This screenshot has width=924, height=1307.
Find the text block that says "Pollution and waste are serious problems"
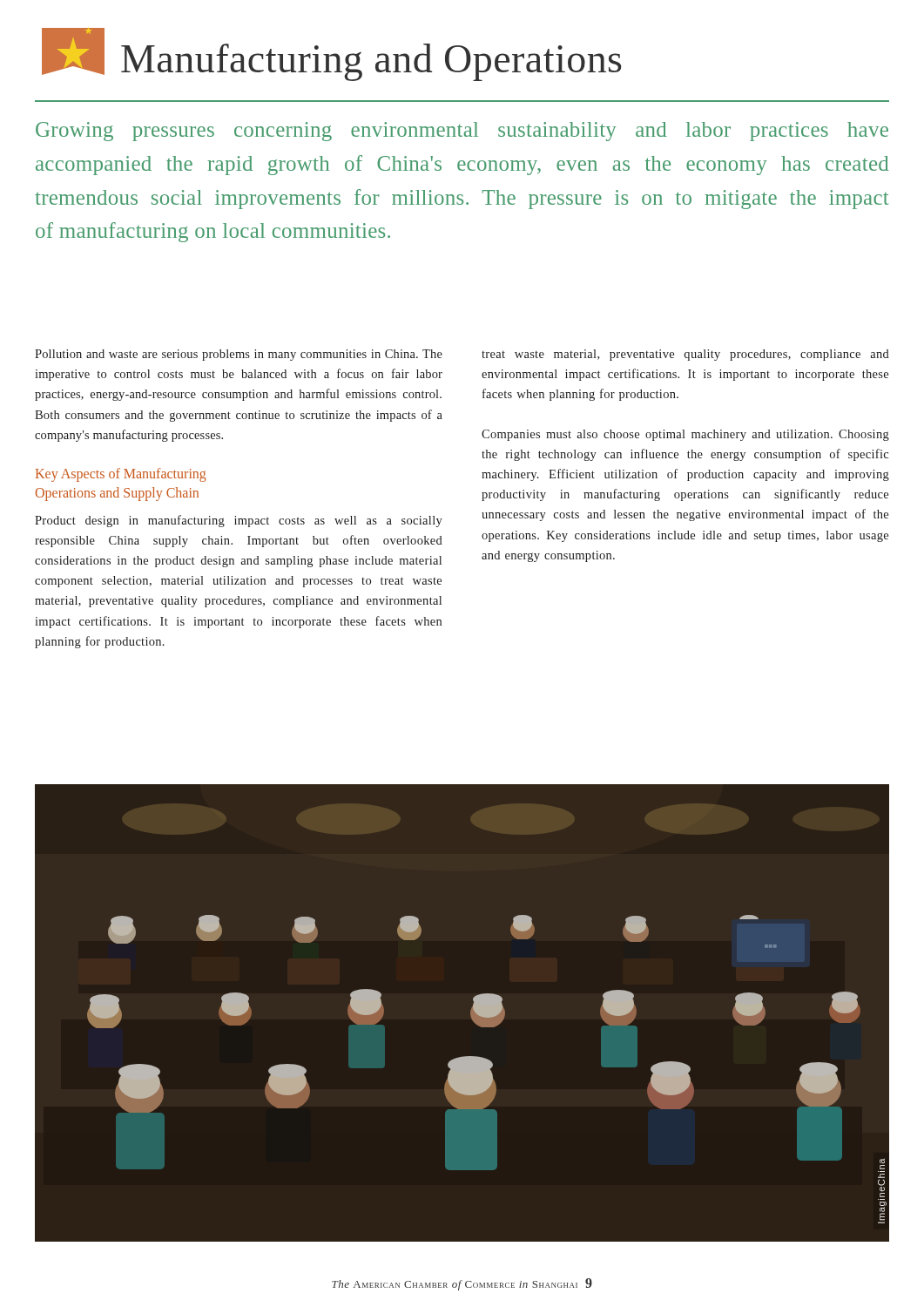[239, 394]
